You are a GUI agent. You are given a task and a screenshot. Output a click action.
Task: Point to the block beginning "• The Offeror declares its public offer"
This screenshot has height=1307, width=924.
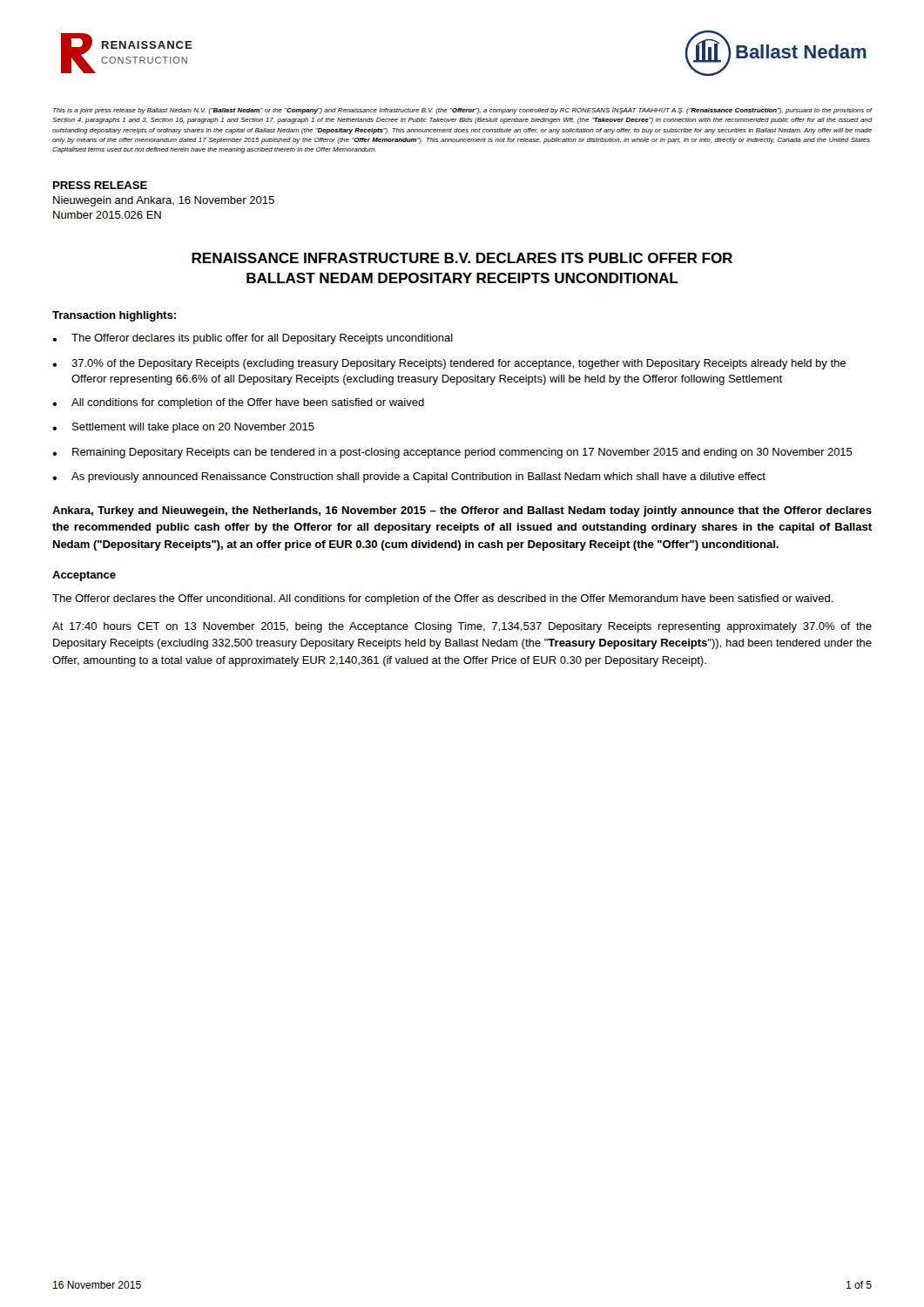point(253,339)
